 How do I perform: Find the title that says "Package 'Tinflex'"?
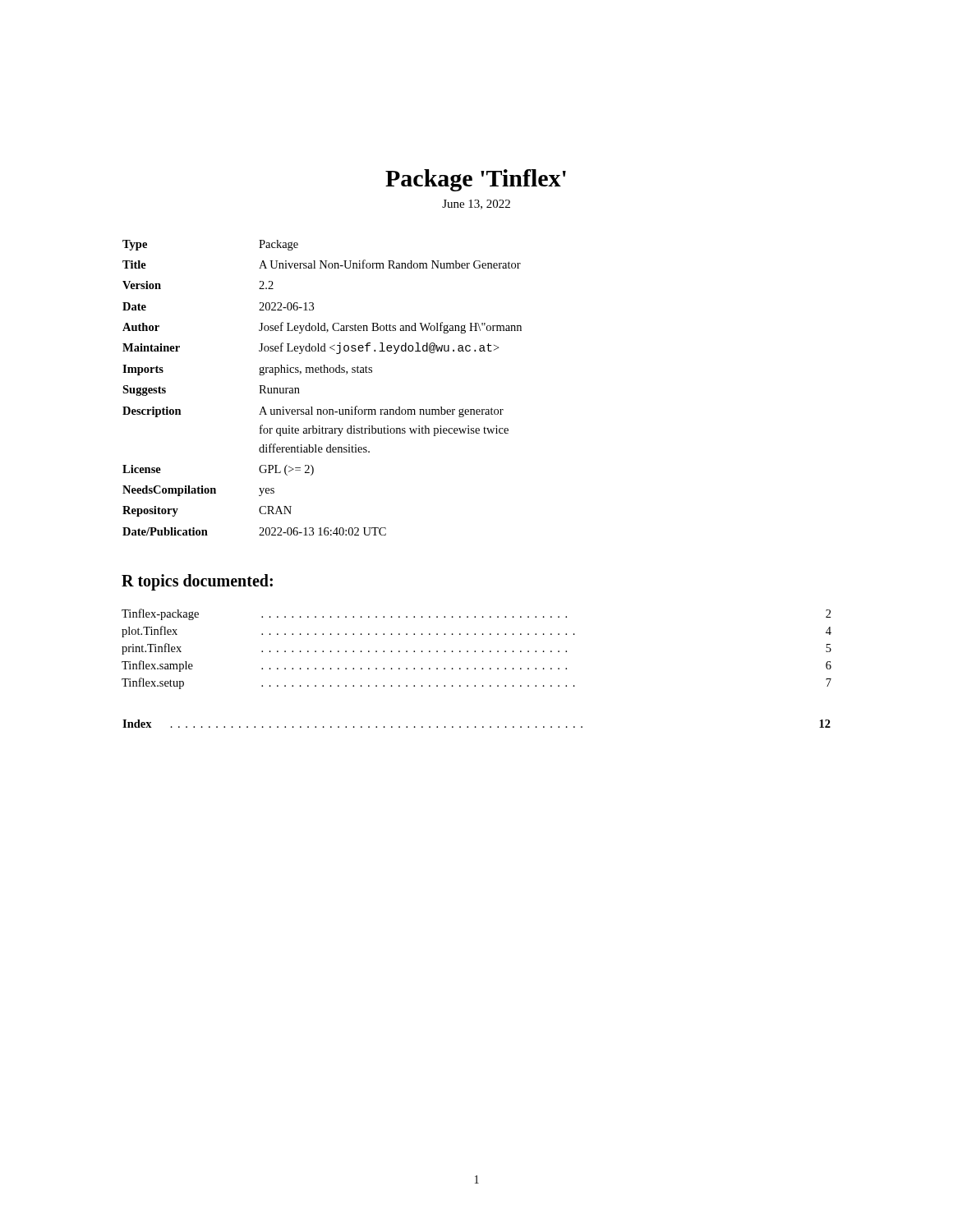click(x=476, y=178)
